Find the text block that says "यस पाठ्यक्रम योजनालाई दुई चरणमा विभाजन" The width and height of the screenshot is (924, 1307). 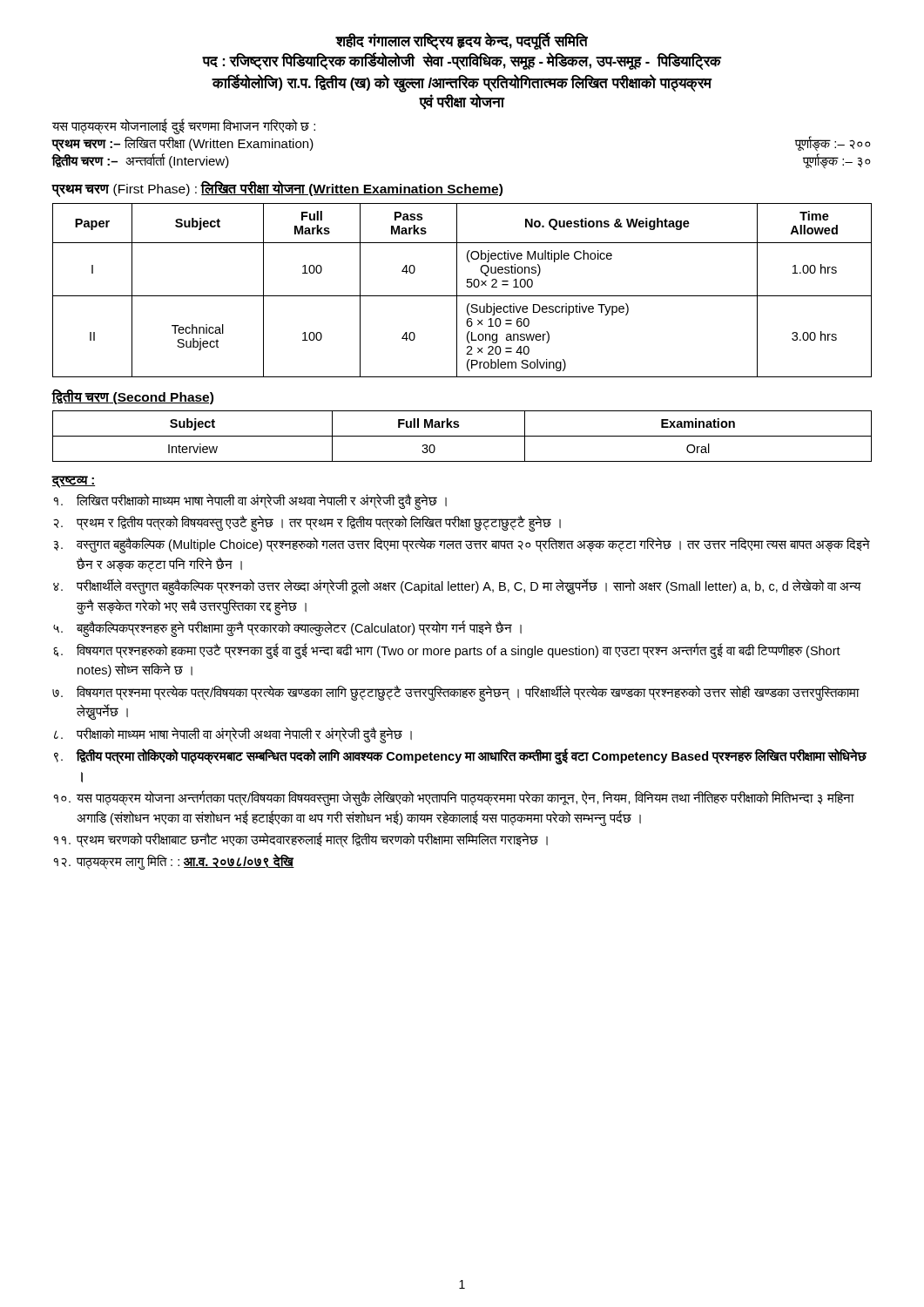(x=184, y=125)
